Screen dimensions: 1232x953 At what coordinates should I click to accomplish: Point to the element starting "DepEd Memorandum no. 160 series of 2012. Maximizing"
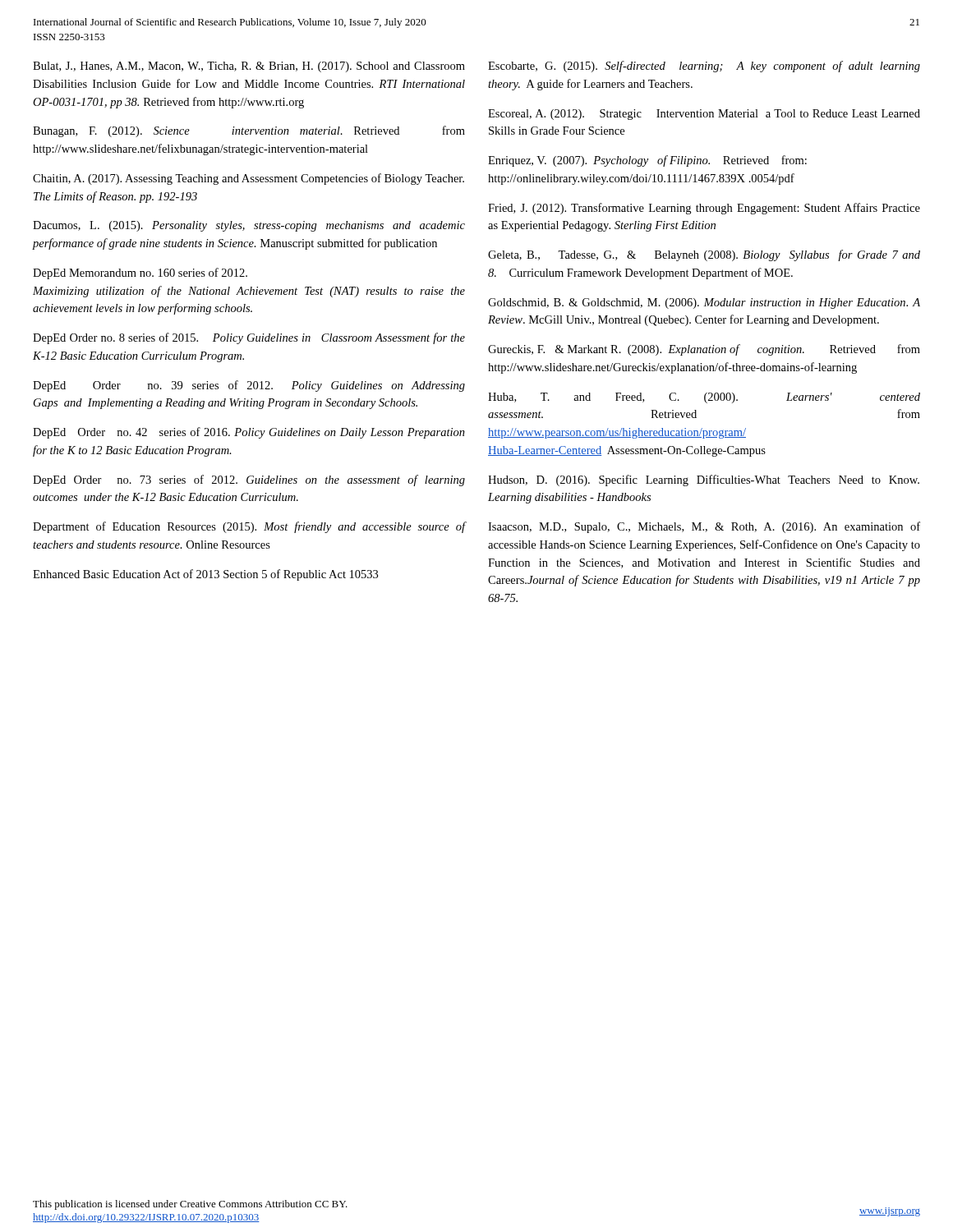click(x=249, y=290)
